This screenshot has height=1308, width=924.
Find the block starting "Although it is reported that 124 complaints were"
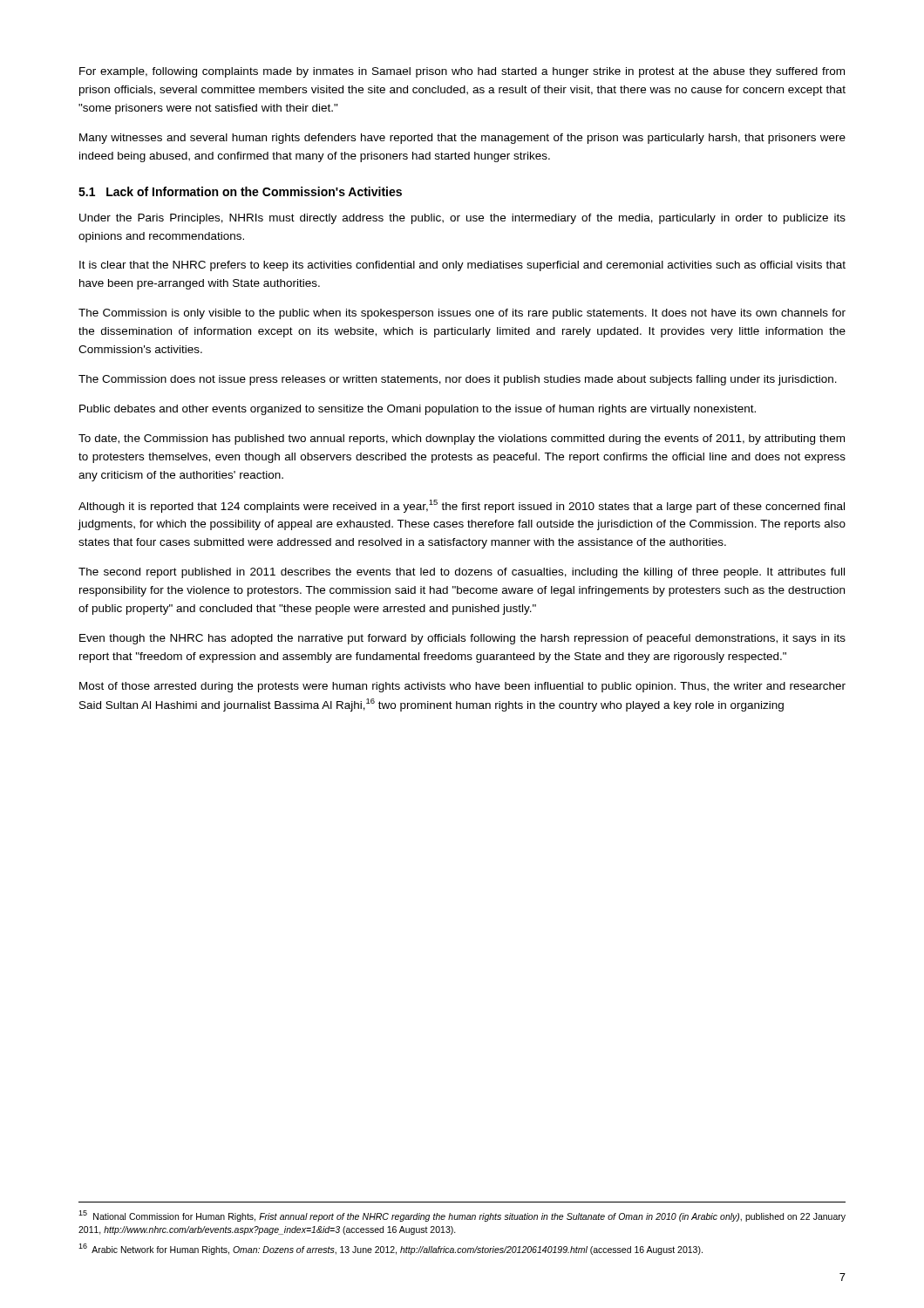coord(462,523)
